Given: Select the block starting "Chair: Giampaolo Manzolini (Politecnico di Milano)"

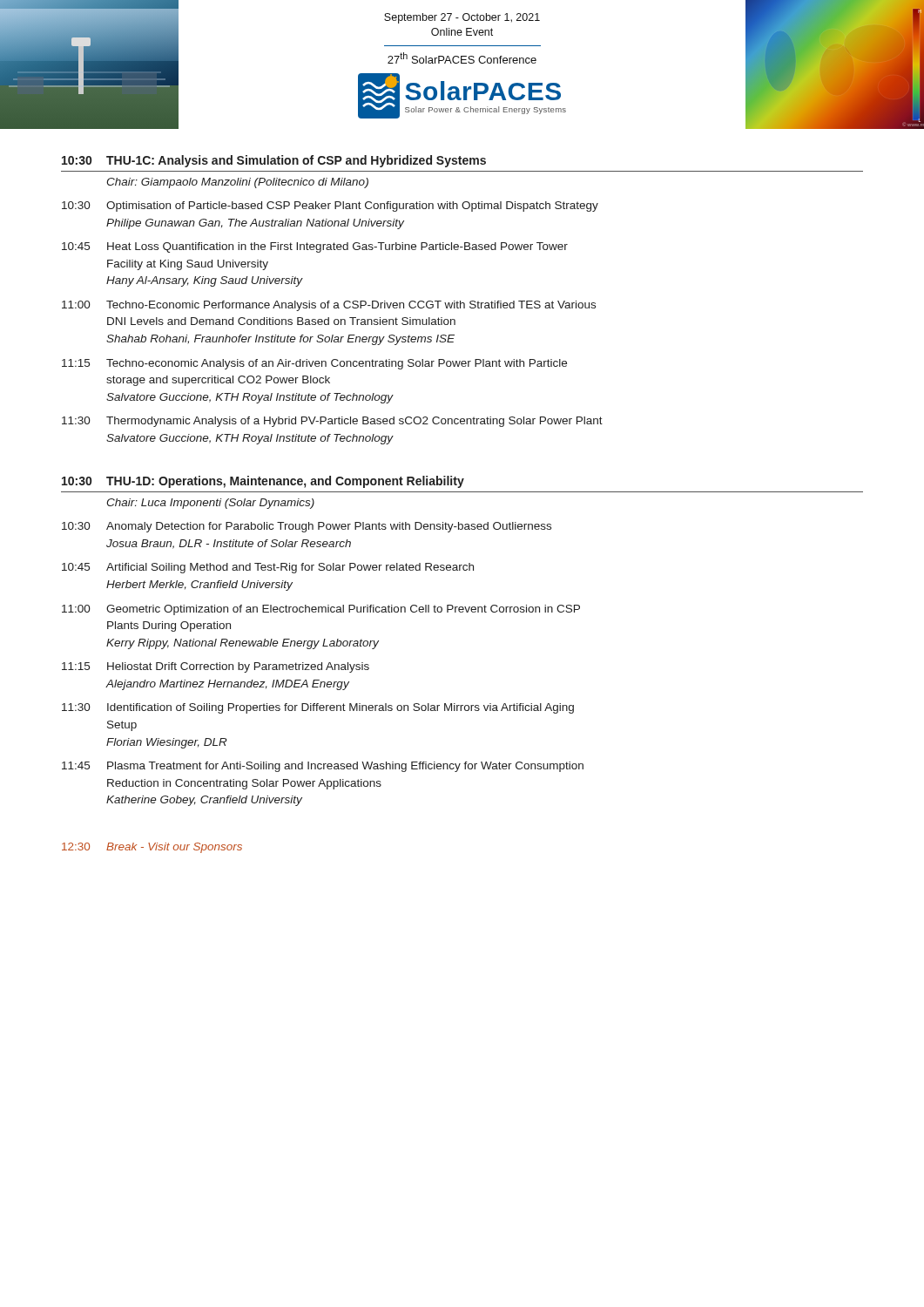Looking at the screenshot, I should (238, 182).
